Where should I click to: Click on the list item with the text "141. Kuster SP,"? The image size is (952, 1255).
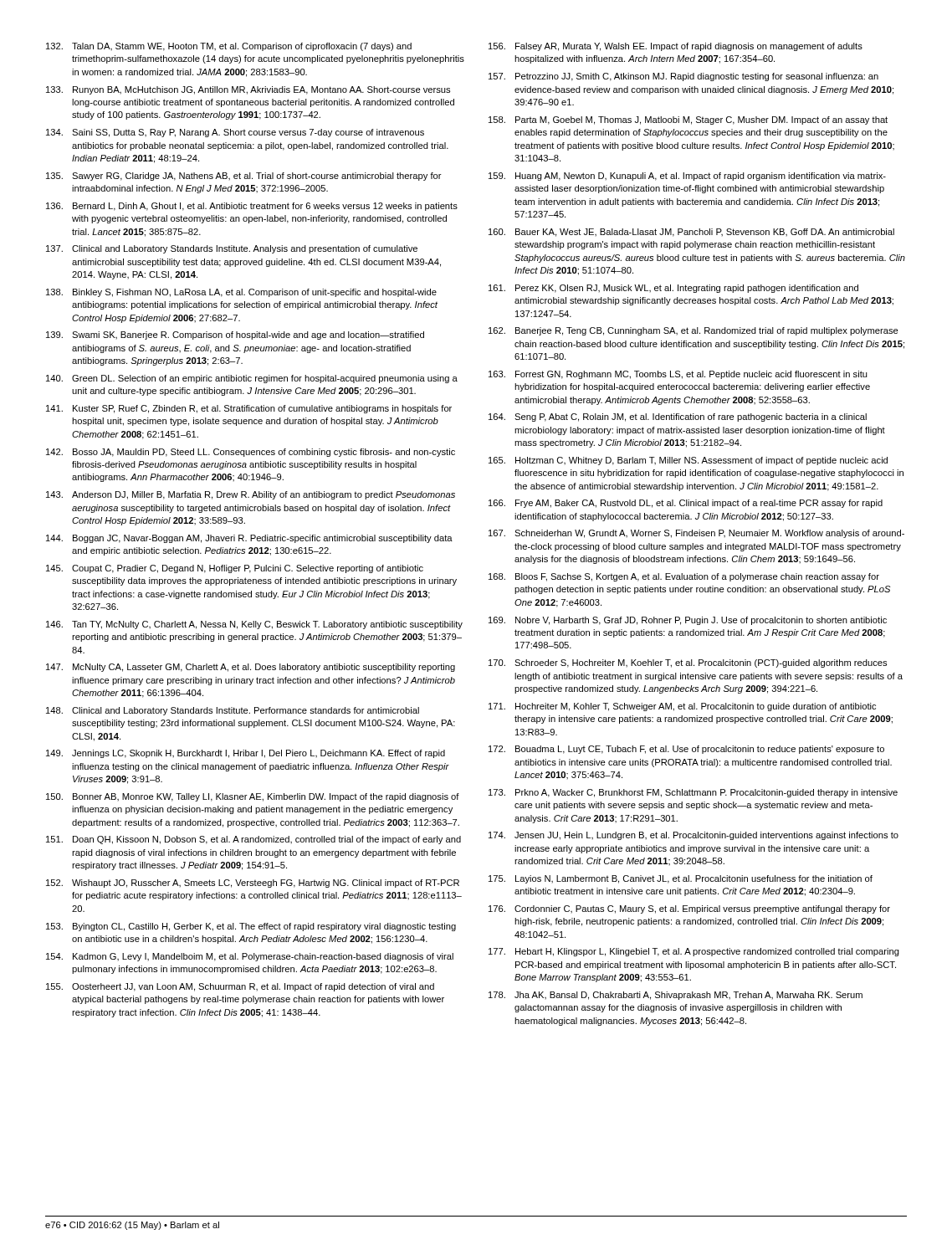pos(255,422)
